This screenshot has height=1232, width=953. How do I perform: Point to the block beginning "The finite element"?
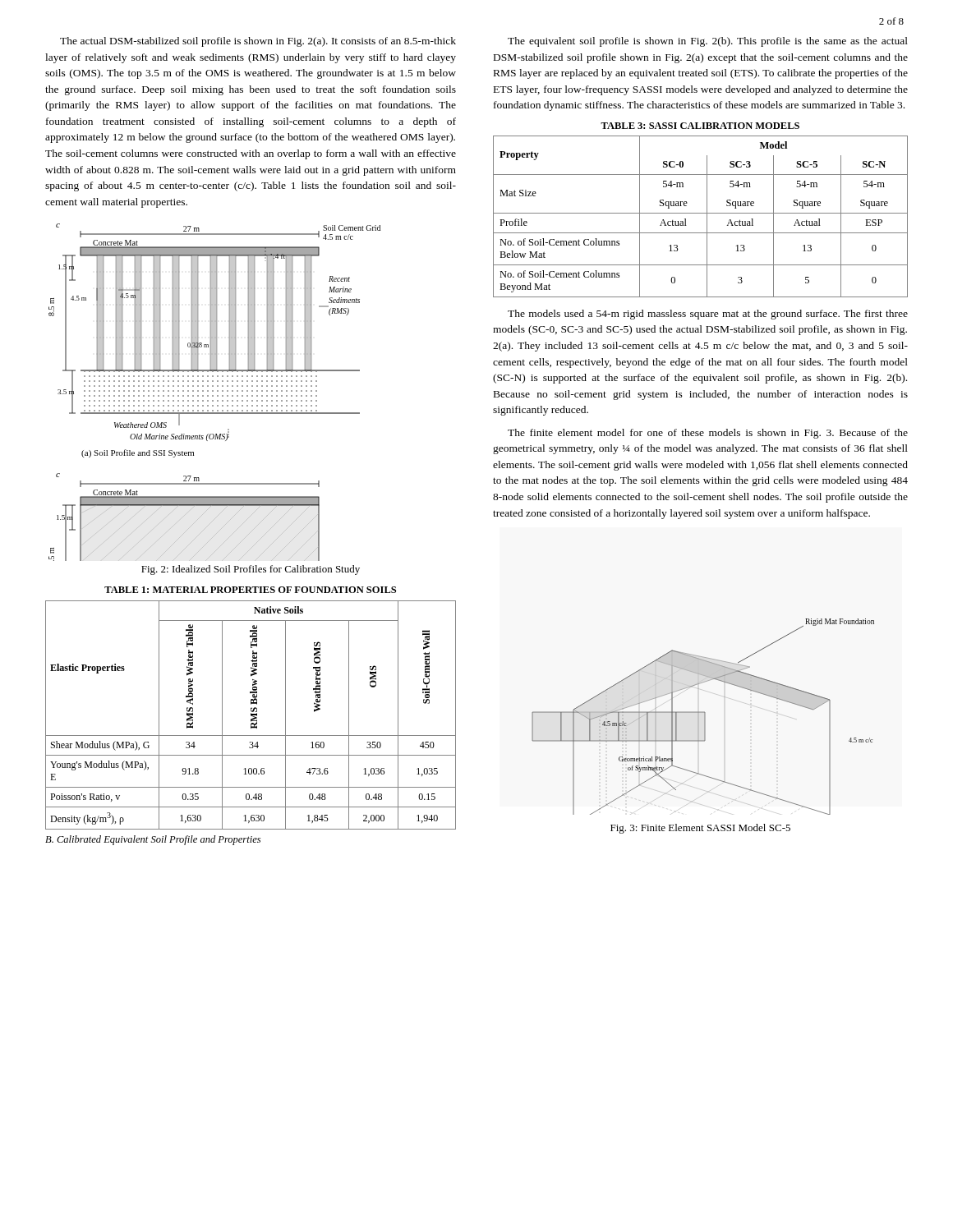pyautogui.click(x=700, y=473)
